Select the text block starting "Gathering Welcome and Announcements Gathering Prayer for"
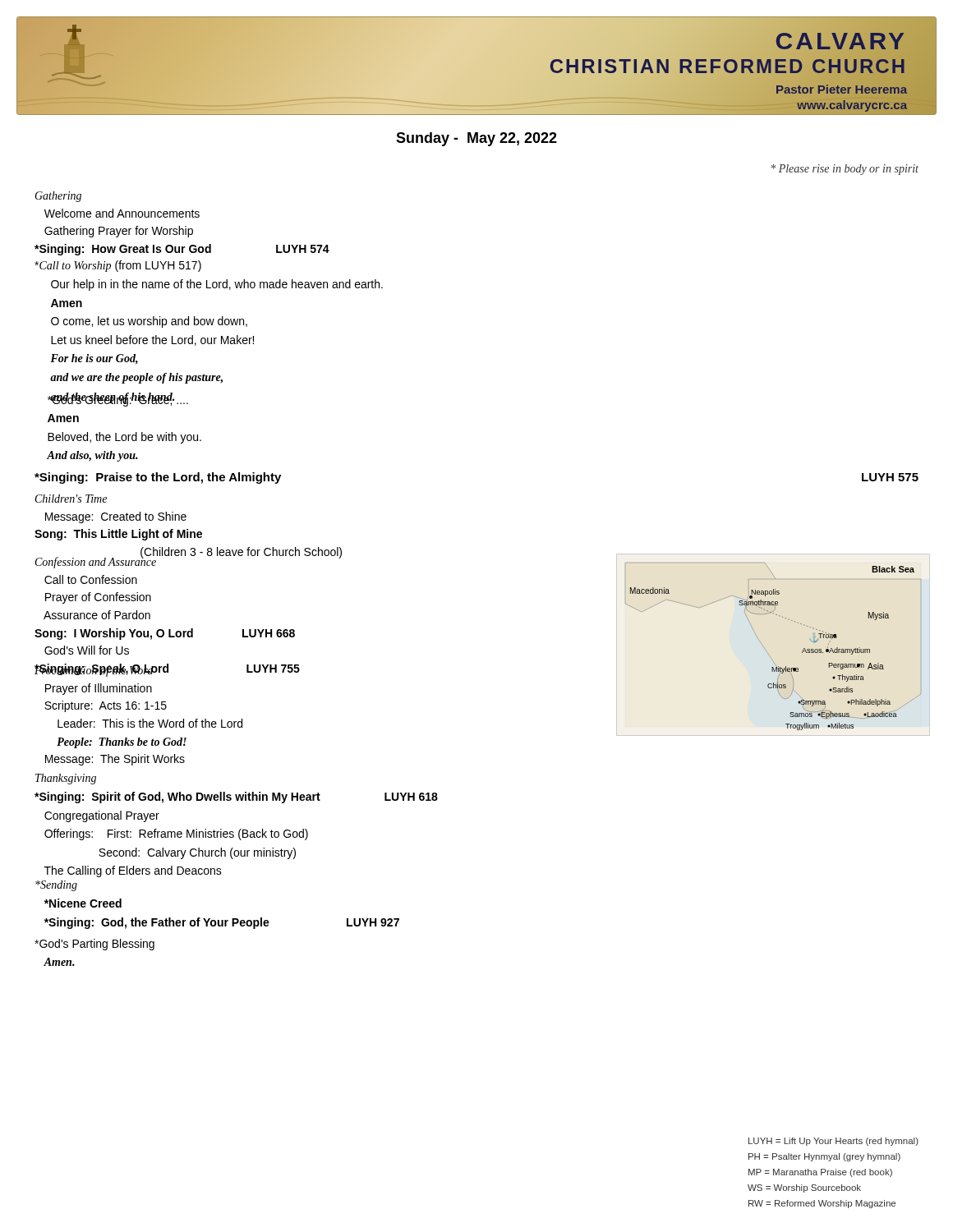This screenshot has height=1232, width=953. (182, 223)
